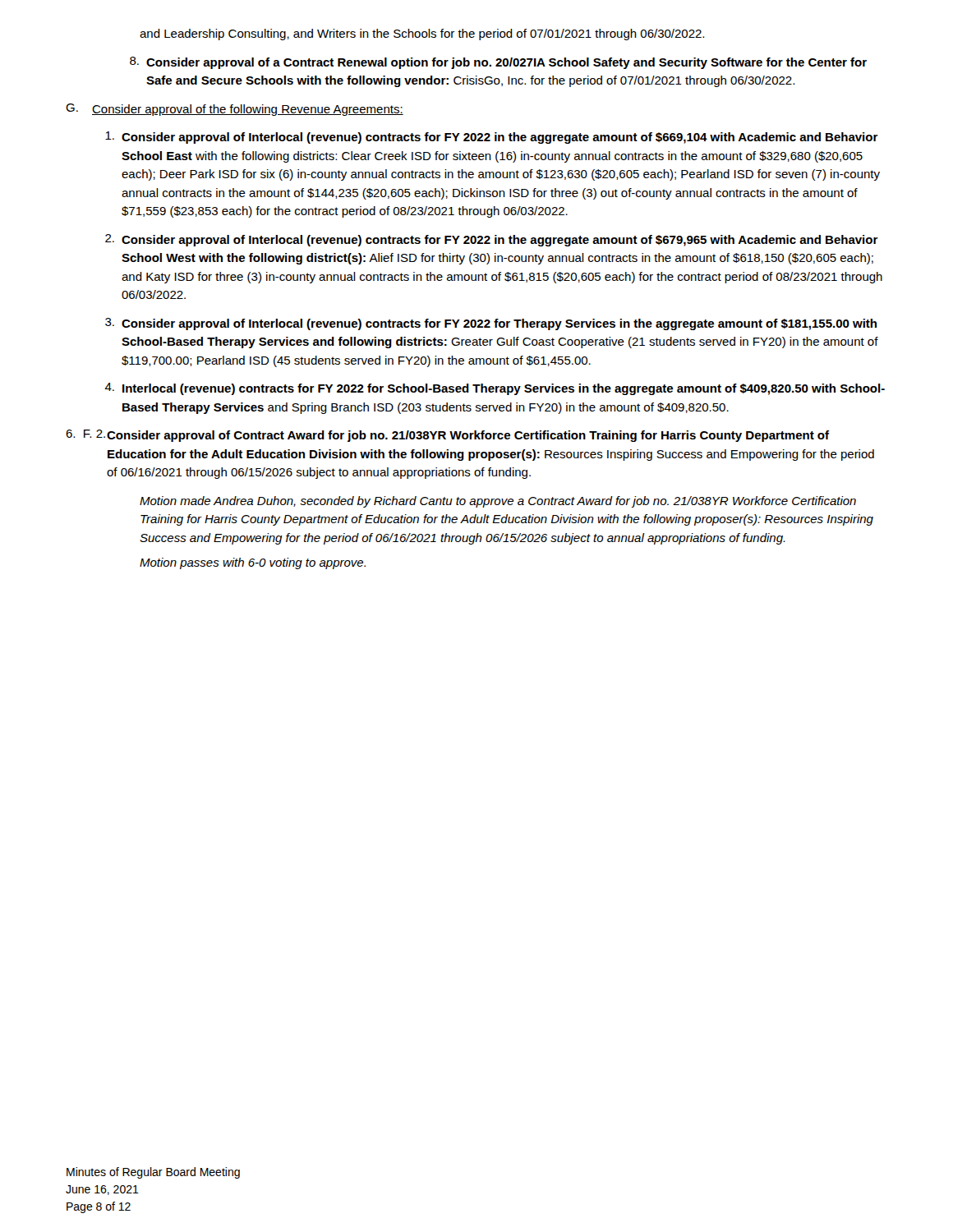Navigate to the text starting "8. Consider approval of a Contract Renewal"
The width and height of the screenshot is (953, 1232).
tap(500, 71)
